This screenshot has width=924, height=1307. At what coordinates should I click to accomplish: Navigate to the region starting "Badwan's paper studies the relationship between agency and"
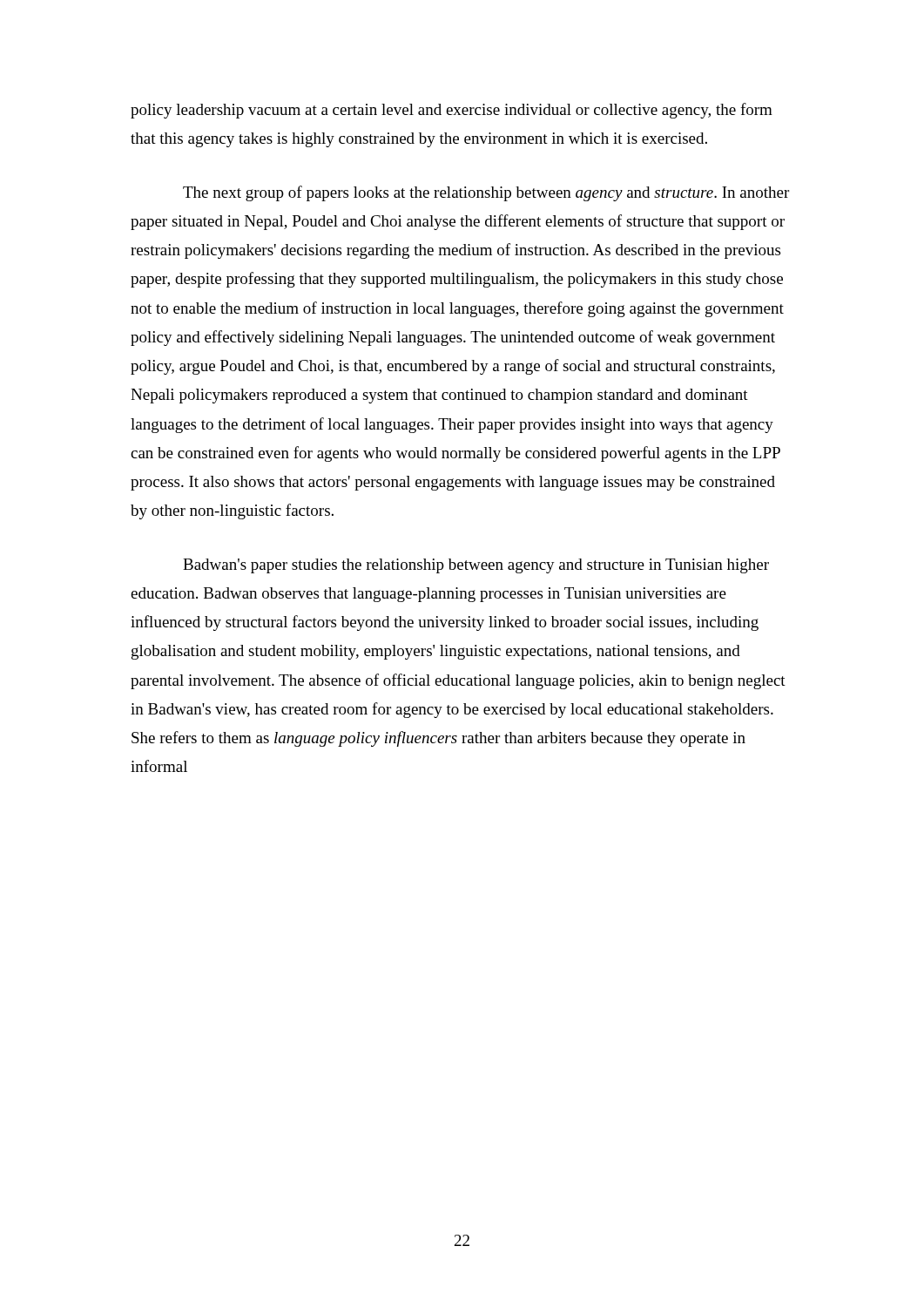[x=462, y=665]
